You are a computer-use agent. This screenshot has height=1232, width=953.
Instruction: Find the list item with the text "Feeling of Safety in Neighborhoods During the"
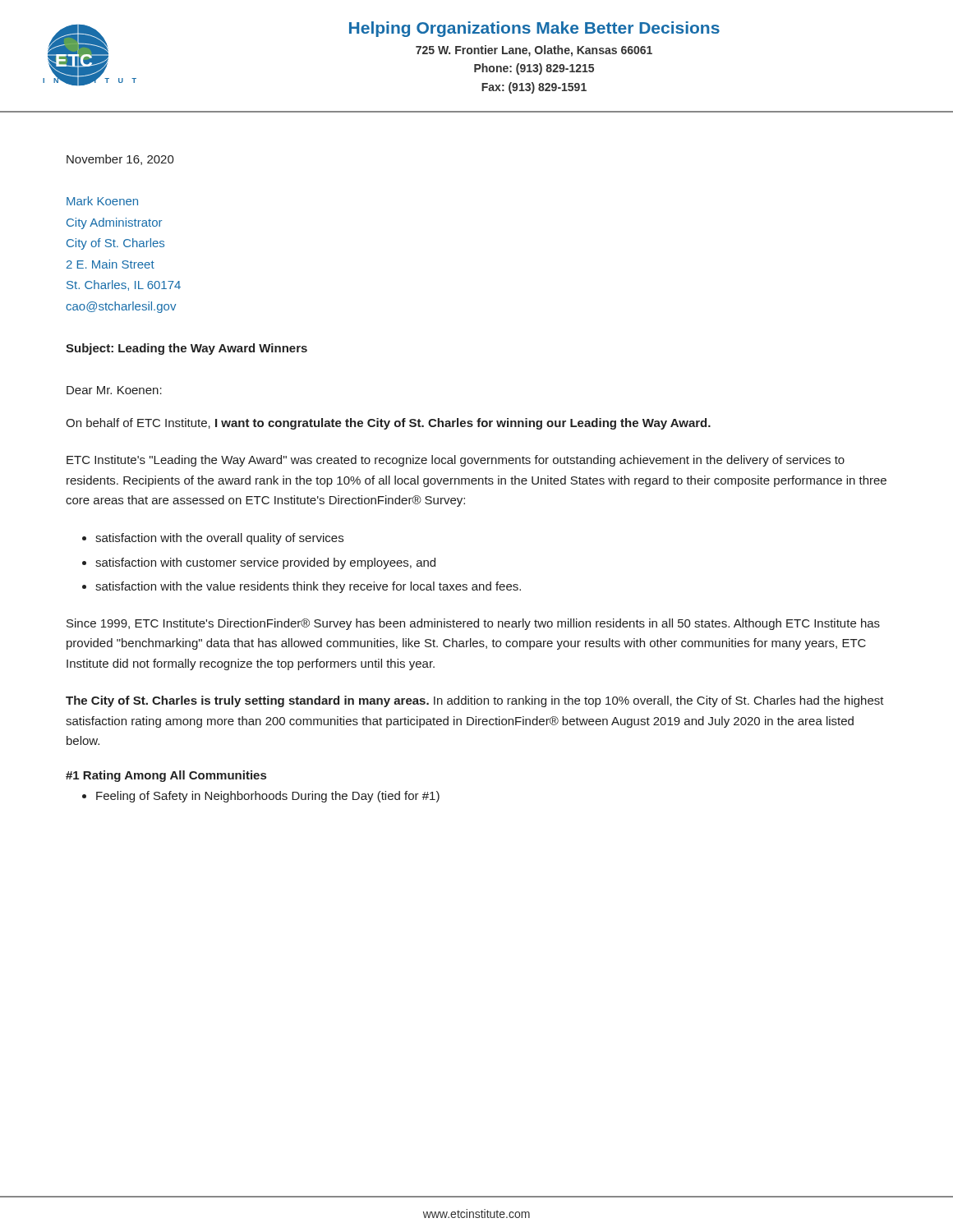(268, 796)
